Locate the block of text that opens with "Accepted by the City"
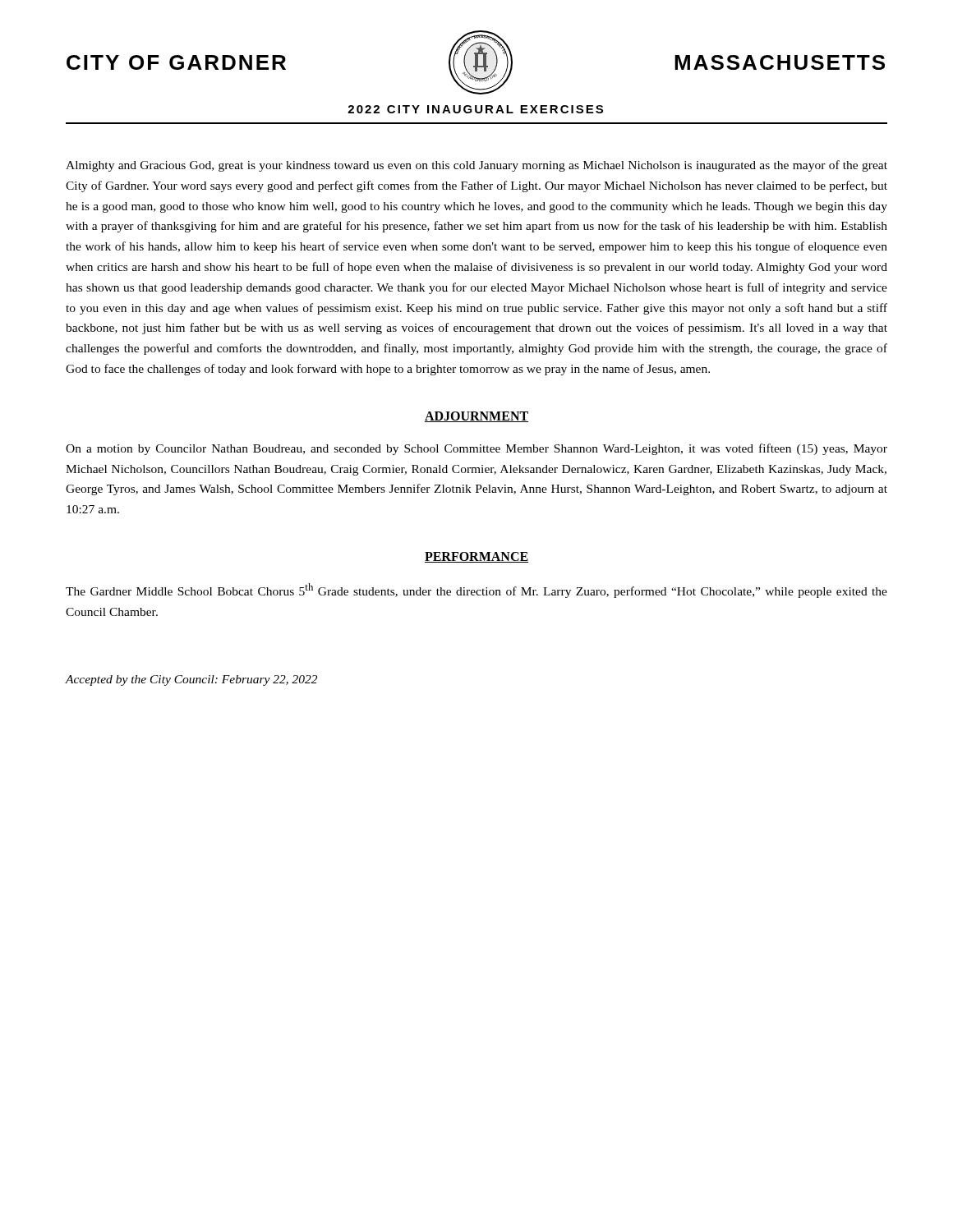This screenshot has width=953, height=1232. point(192,679)
